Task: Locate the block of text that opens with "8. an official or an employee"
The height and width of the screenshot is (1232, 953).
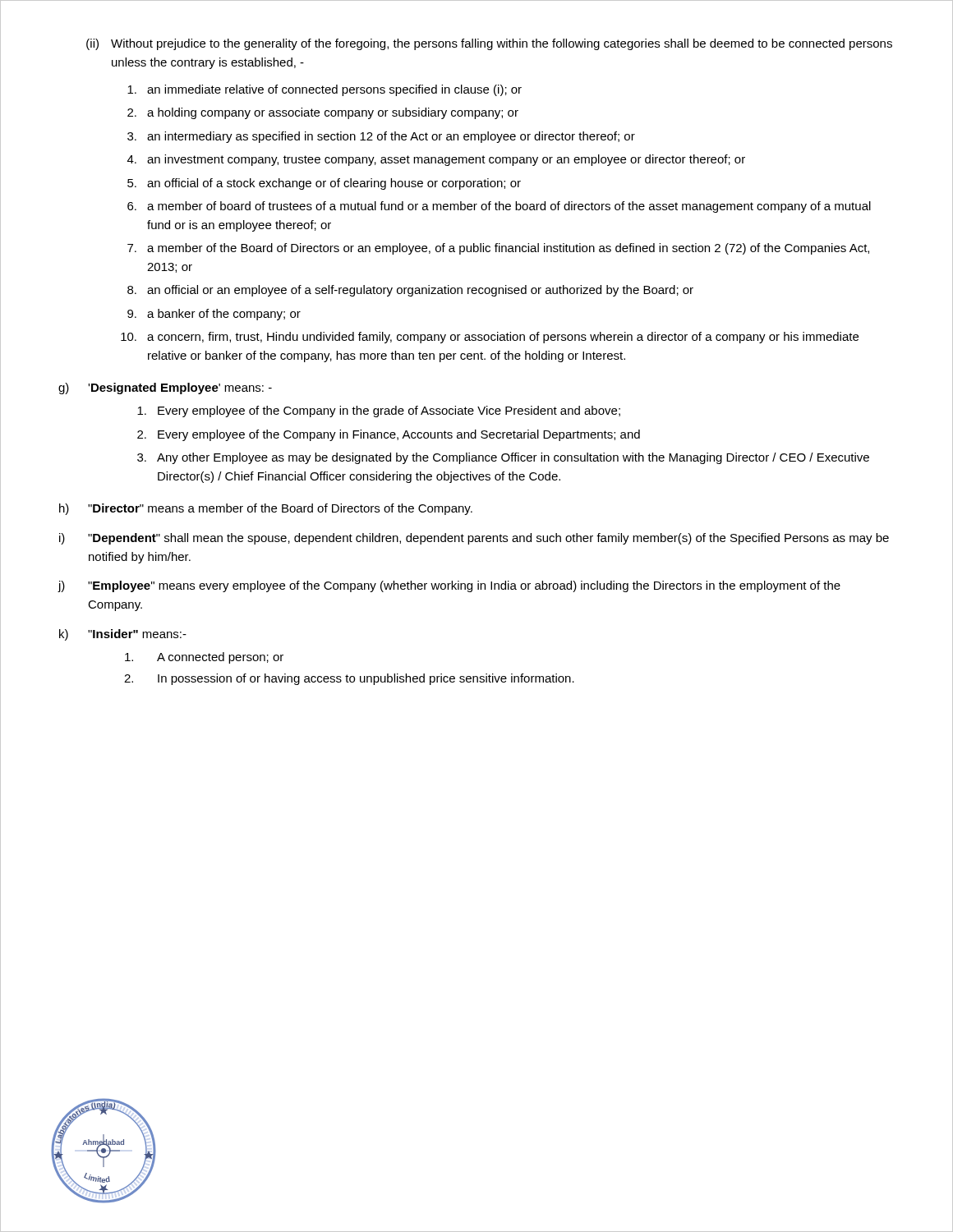Action: 501,290
